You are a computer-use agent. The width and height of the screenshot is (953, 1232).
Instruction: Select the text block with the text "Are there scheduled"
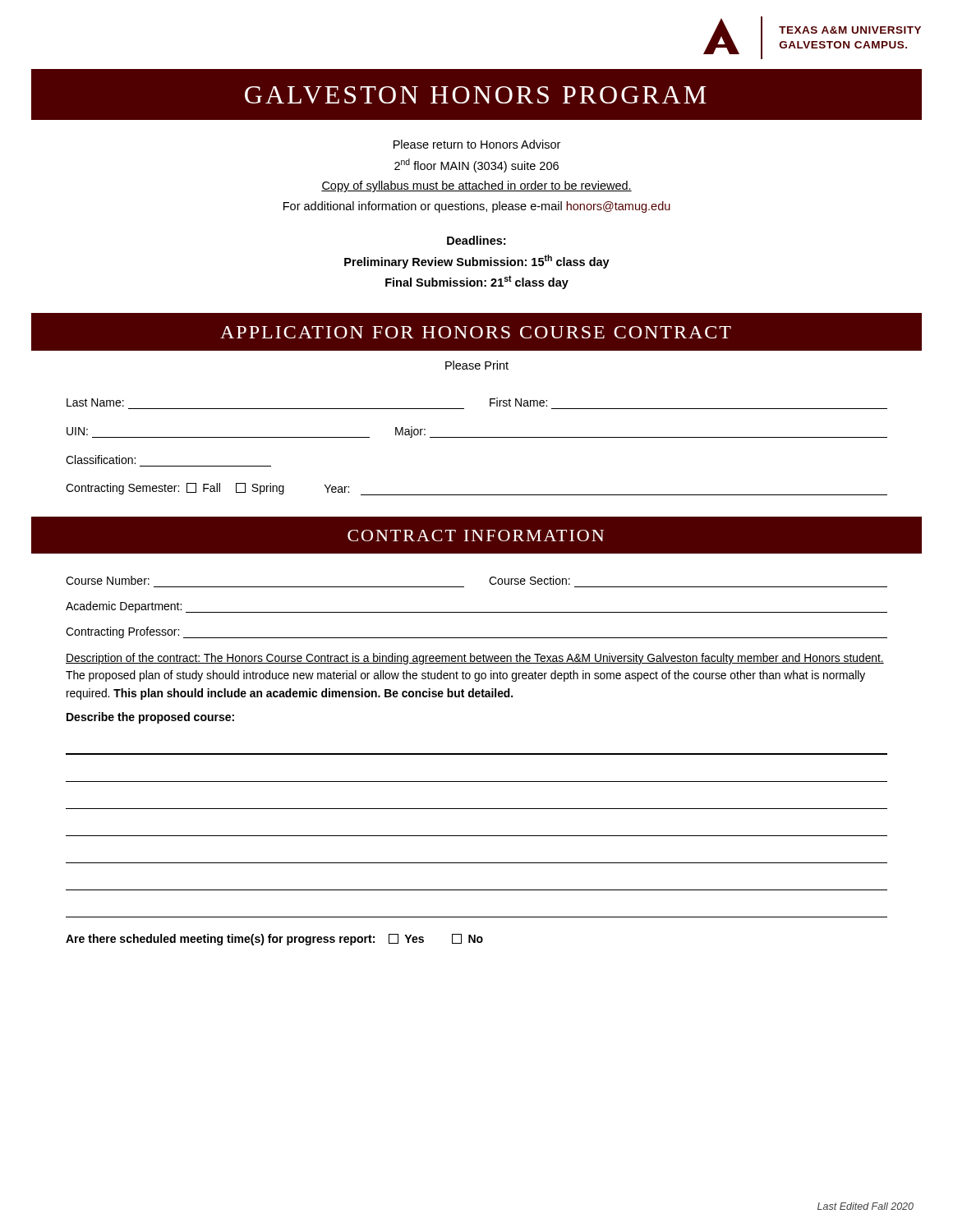tap(274, 939)
